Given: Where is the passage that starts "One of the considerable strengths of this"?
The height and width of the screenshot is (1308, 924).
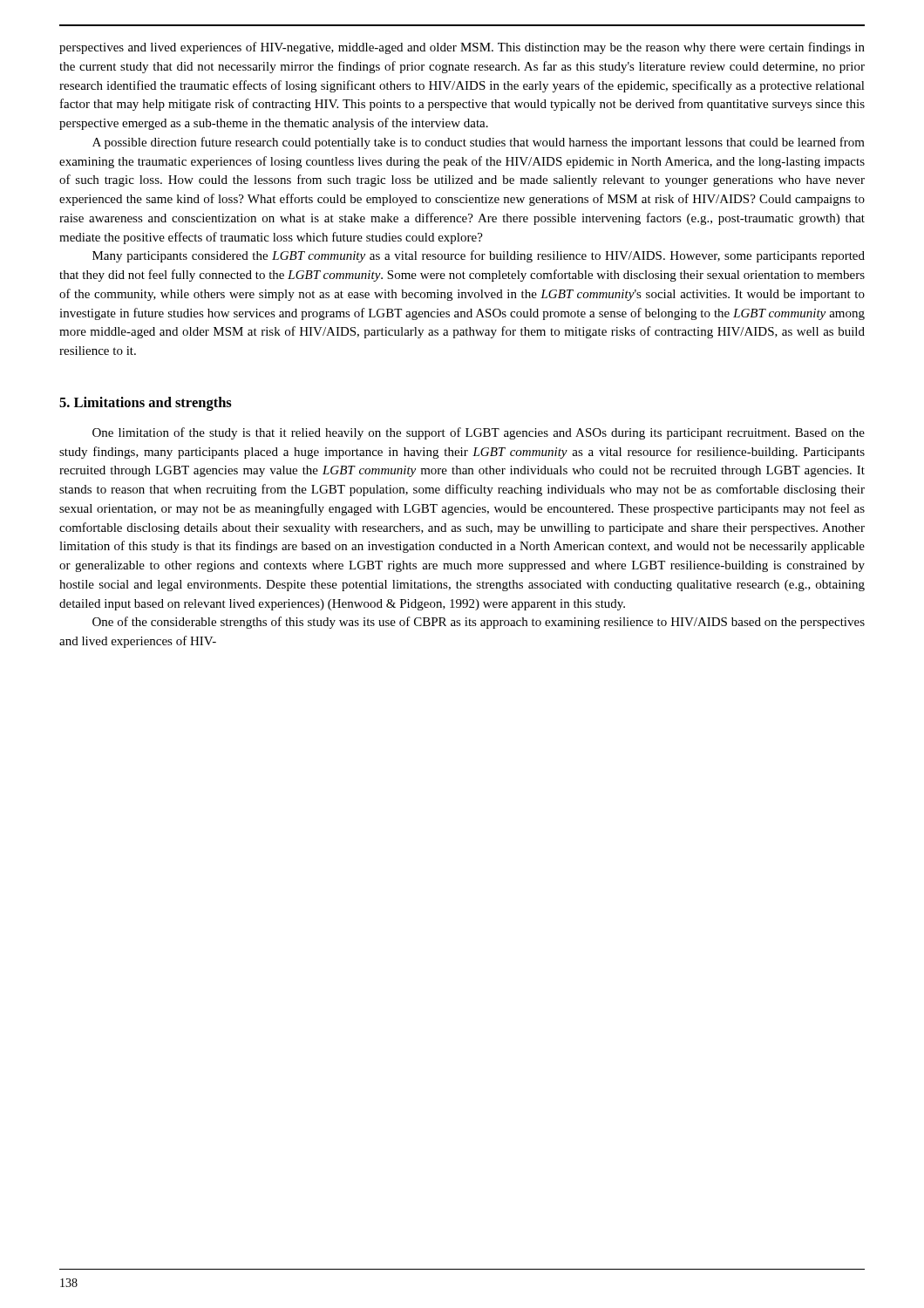Looking at the screenshot, I should pos(462,632).
